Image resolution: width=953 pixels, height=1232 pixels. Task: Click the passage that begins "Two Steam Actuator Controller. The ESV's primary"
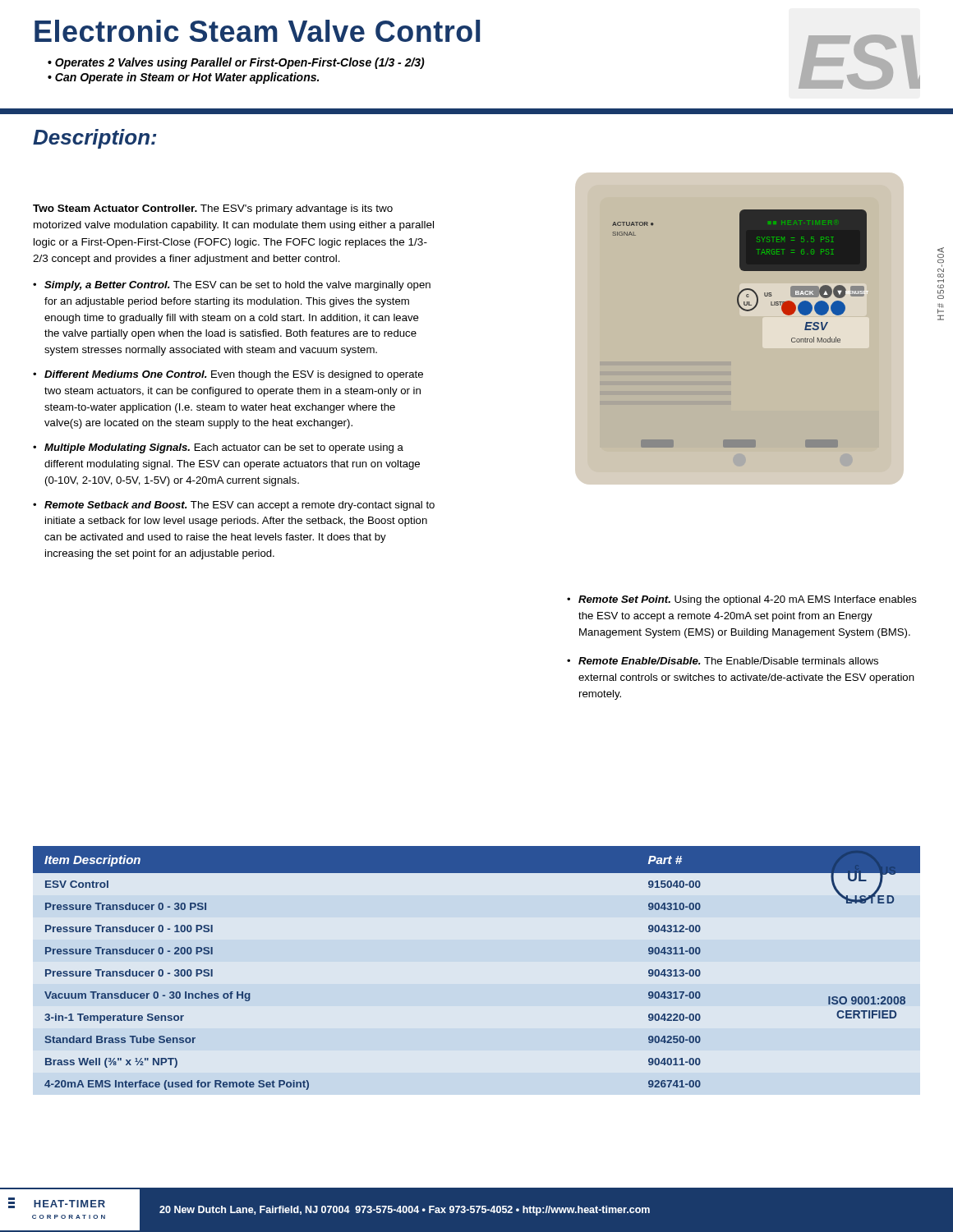click(234, 234)
